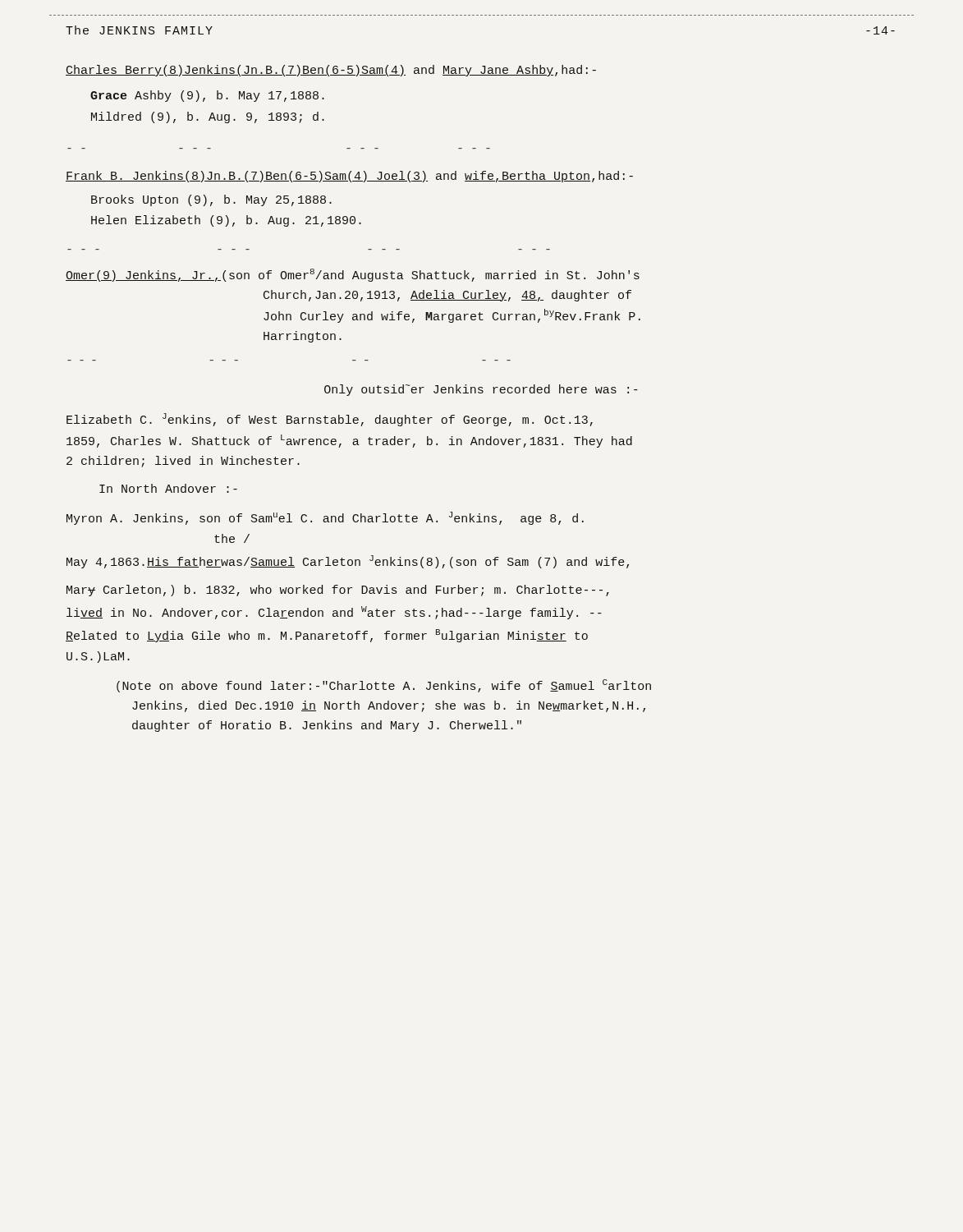Point to the block starting "Myron A. Jenkins, son"
Viewport: 963px width, 1232px height.
click(325, 518)
